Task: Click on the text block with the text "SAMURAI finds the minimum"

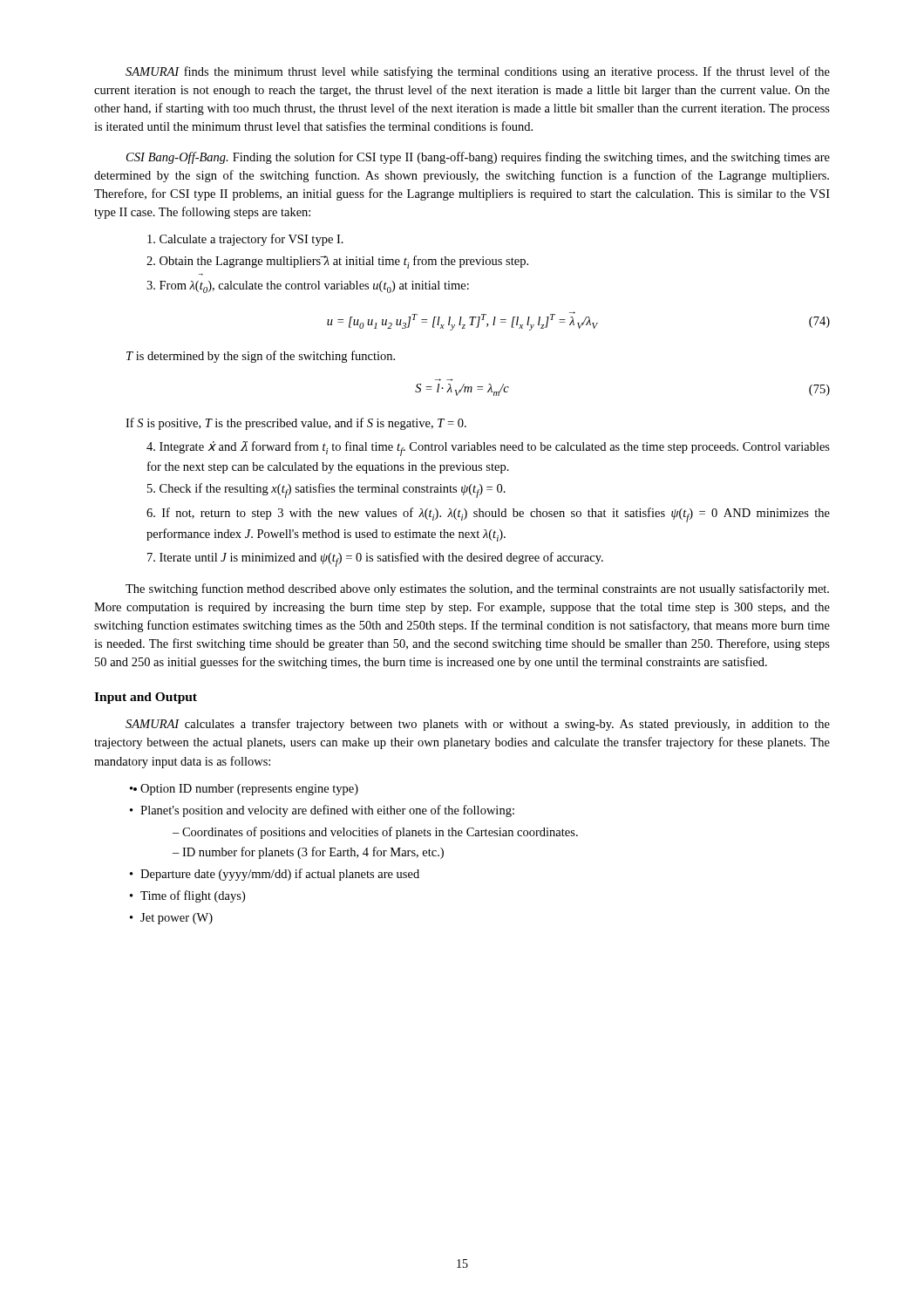Action: 462,99
